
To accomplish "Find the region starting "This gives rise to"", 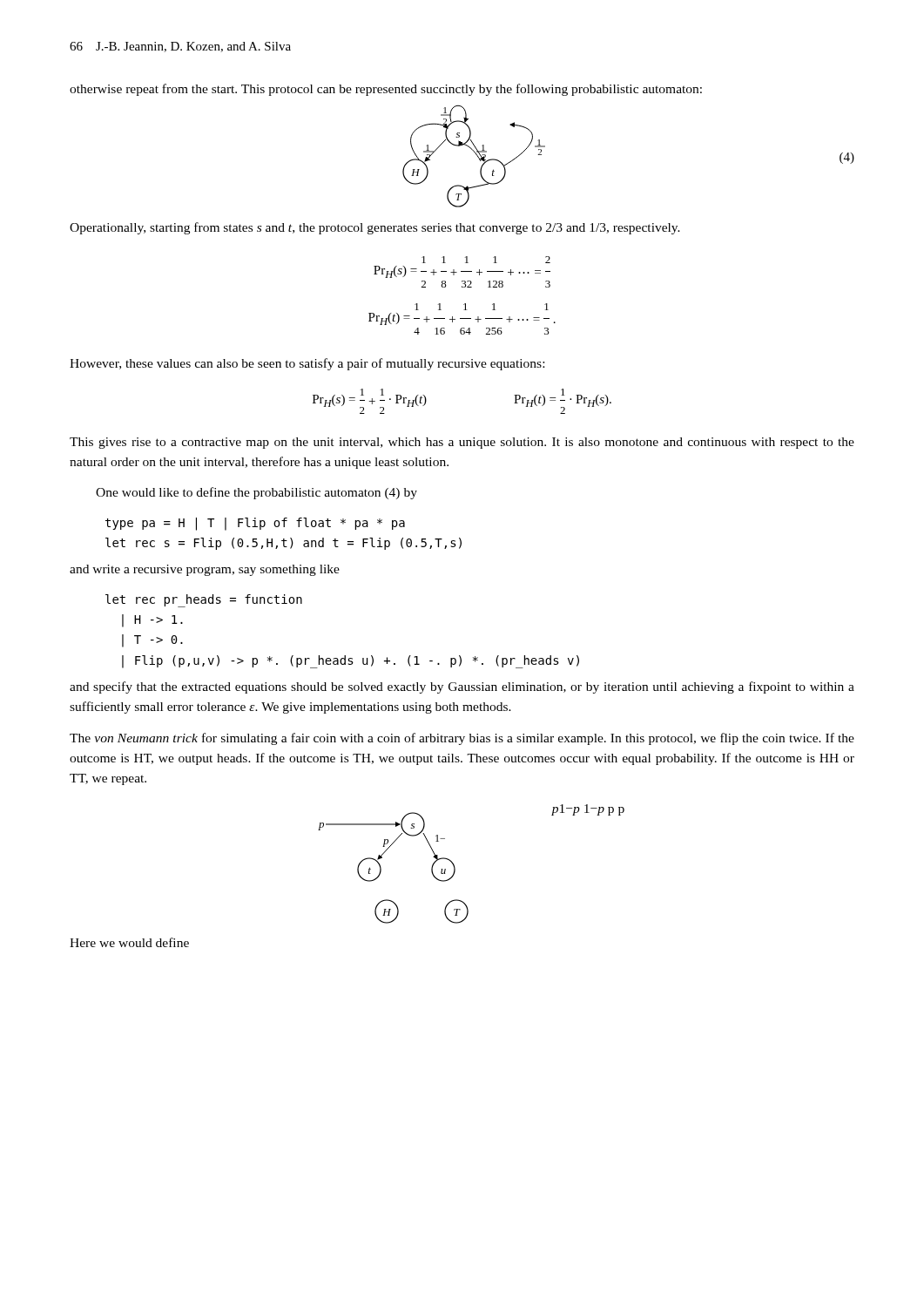I will pos(462,451).
